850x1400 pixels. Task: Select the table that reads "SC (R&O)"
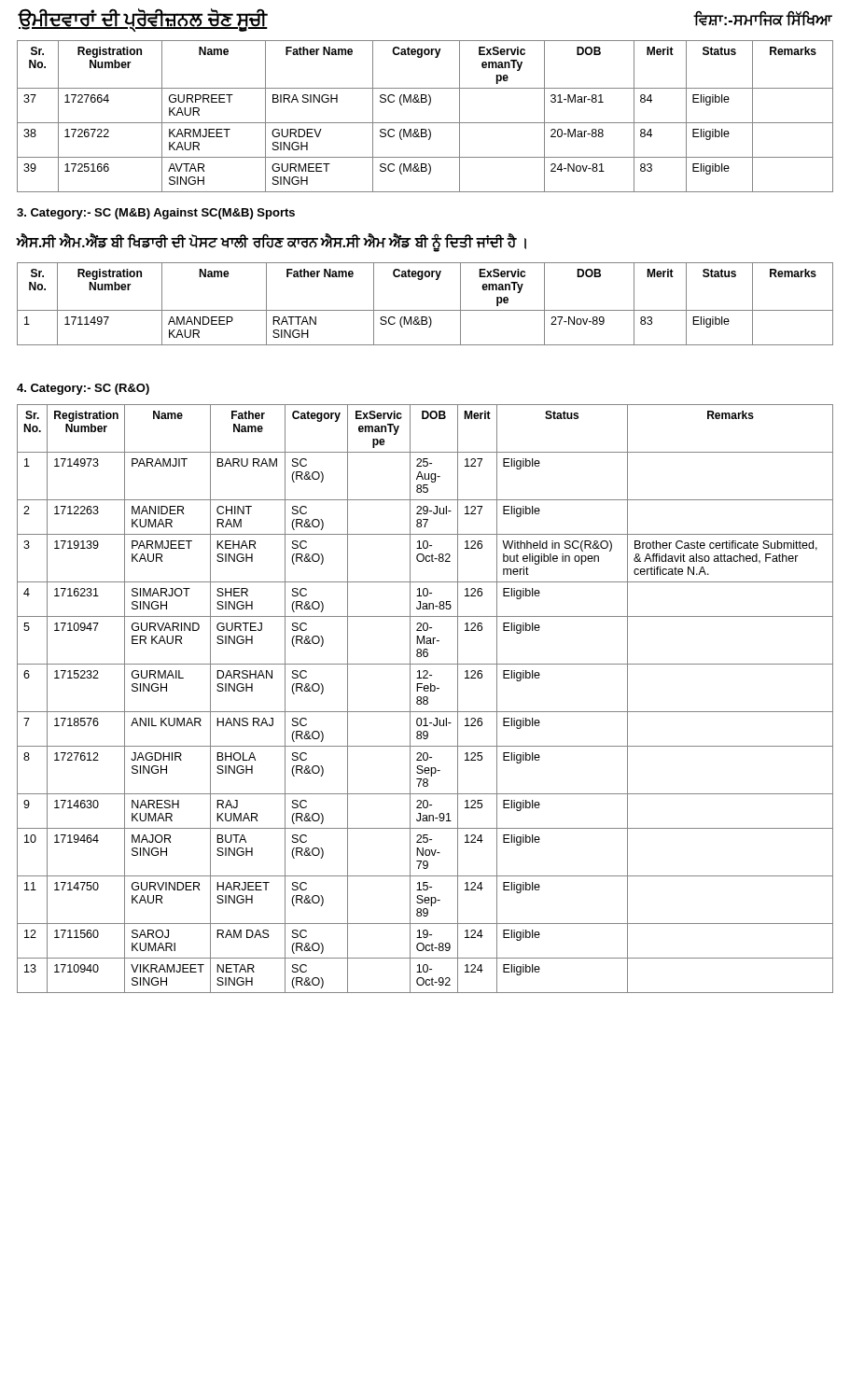[x=425, y=699]
